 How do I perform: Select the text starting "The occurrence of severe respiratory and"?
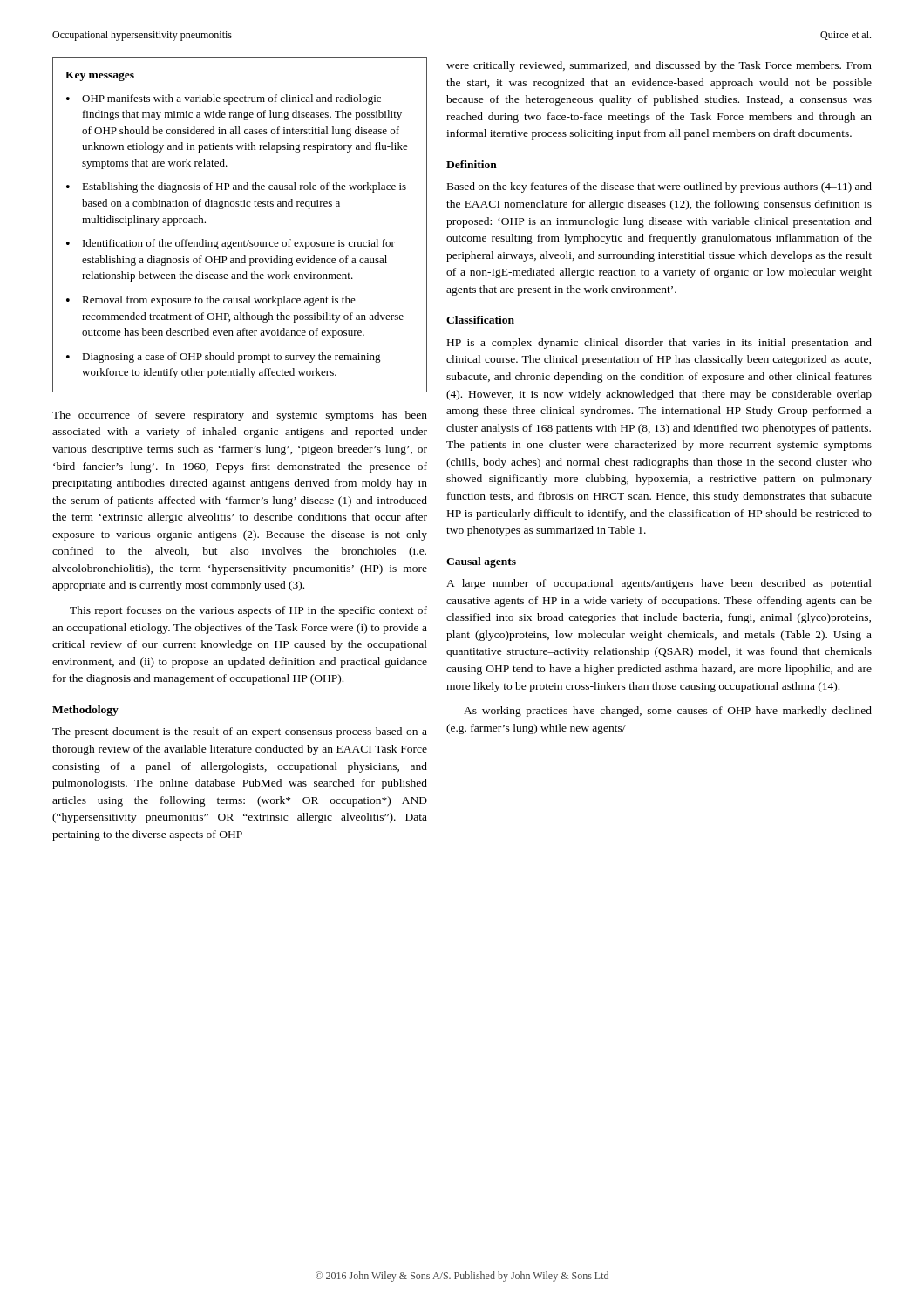click(240, 500)
